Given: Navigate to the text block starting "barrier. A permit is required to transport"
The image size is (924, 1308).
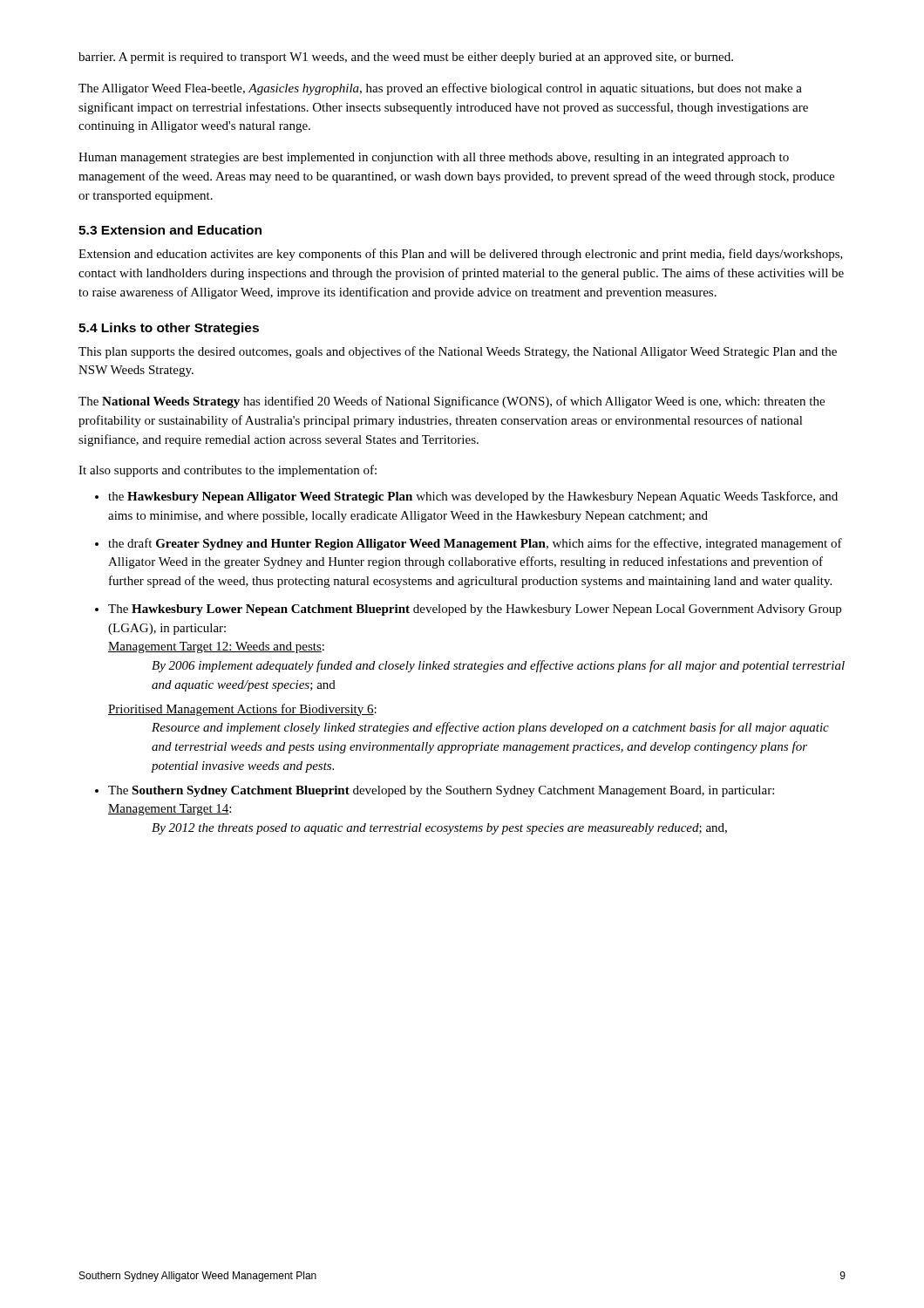Looking at the screenshot, I should 406,57.
